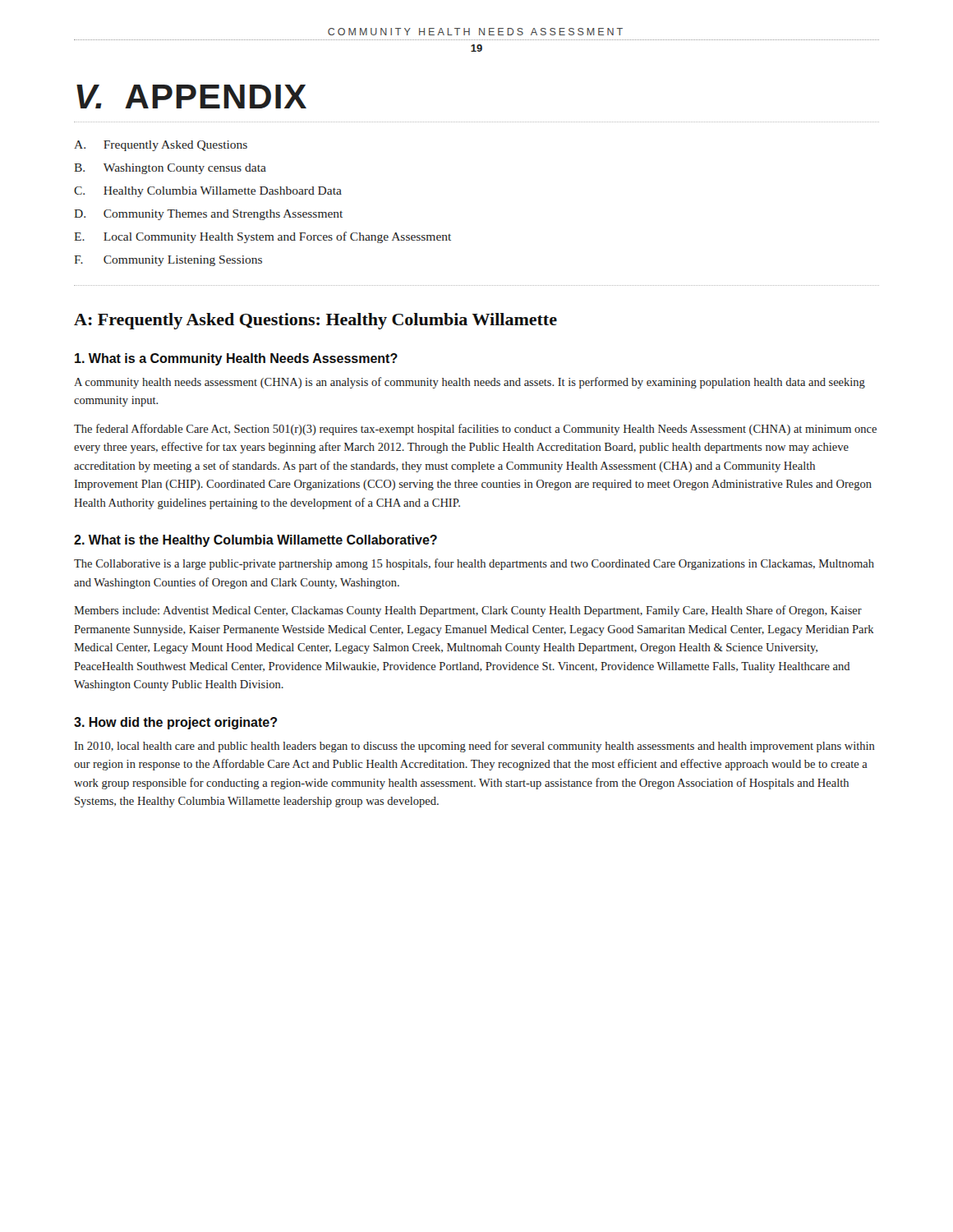Find the title with the text "V. APPENDIX"
953x1232 pixels.
tap(191, 97)
